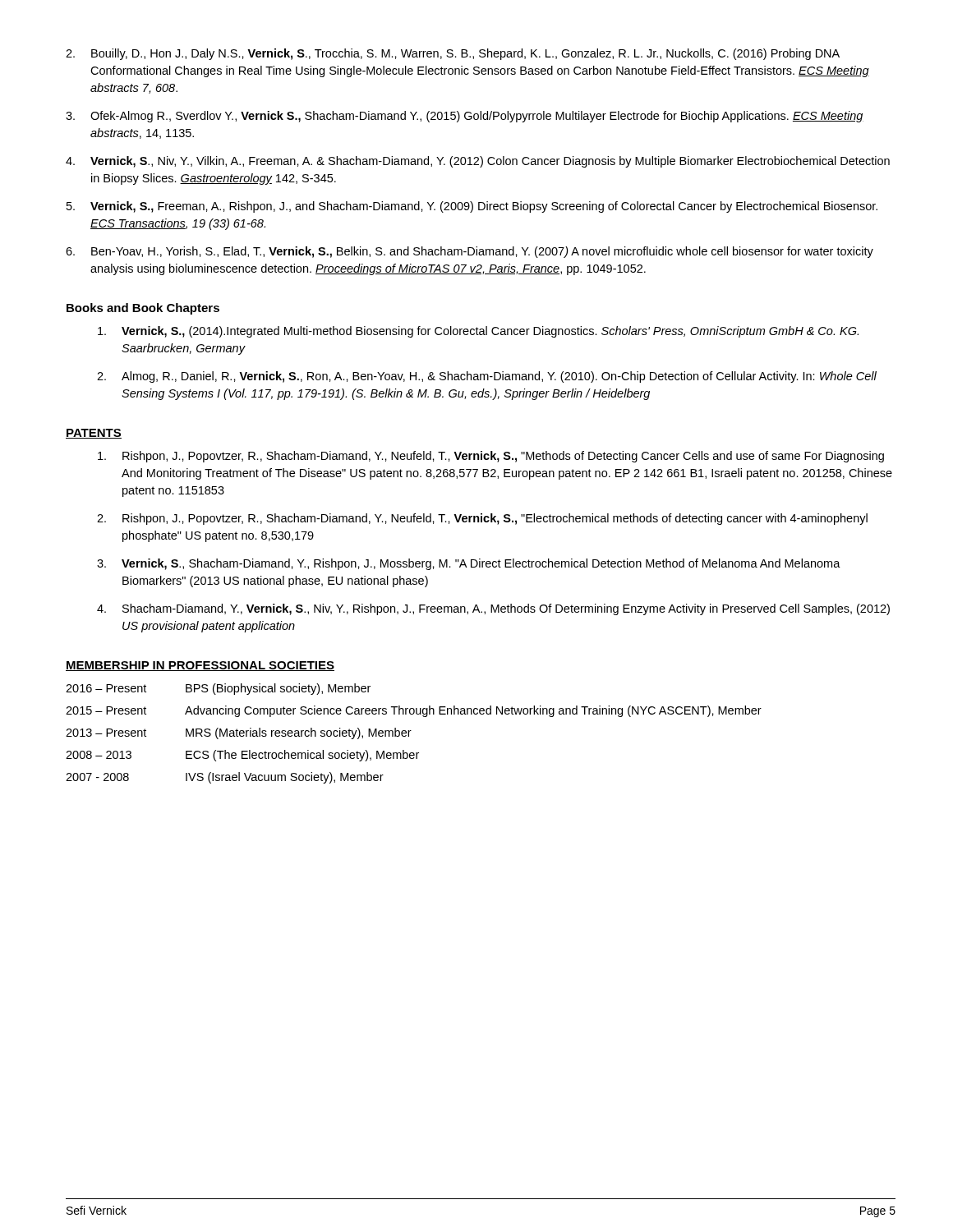Point to the element starting "2008 – 2013 ECS (The Electrochemical"
The height and width of the screenshot is (1232, 953).
point(242,756)
